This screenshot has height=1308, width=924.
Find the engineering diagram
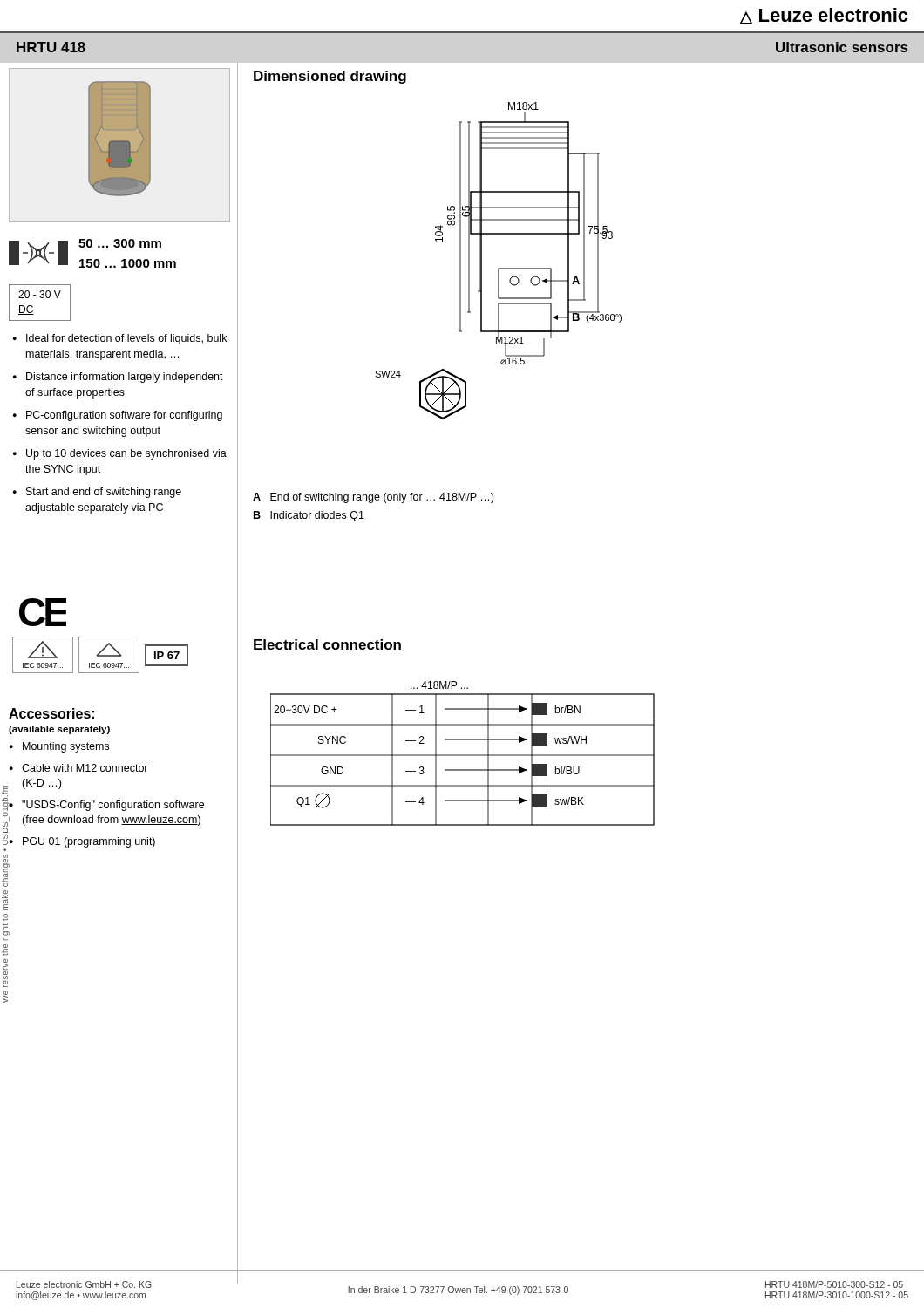[577, 282]
